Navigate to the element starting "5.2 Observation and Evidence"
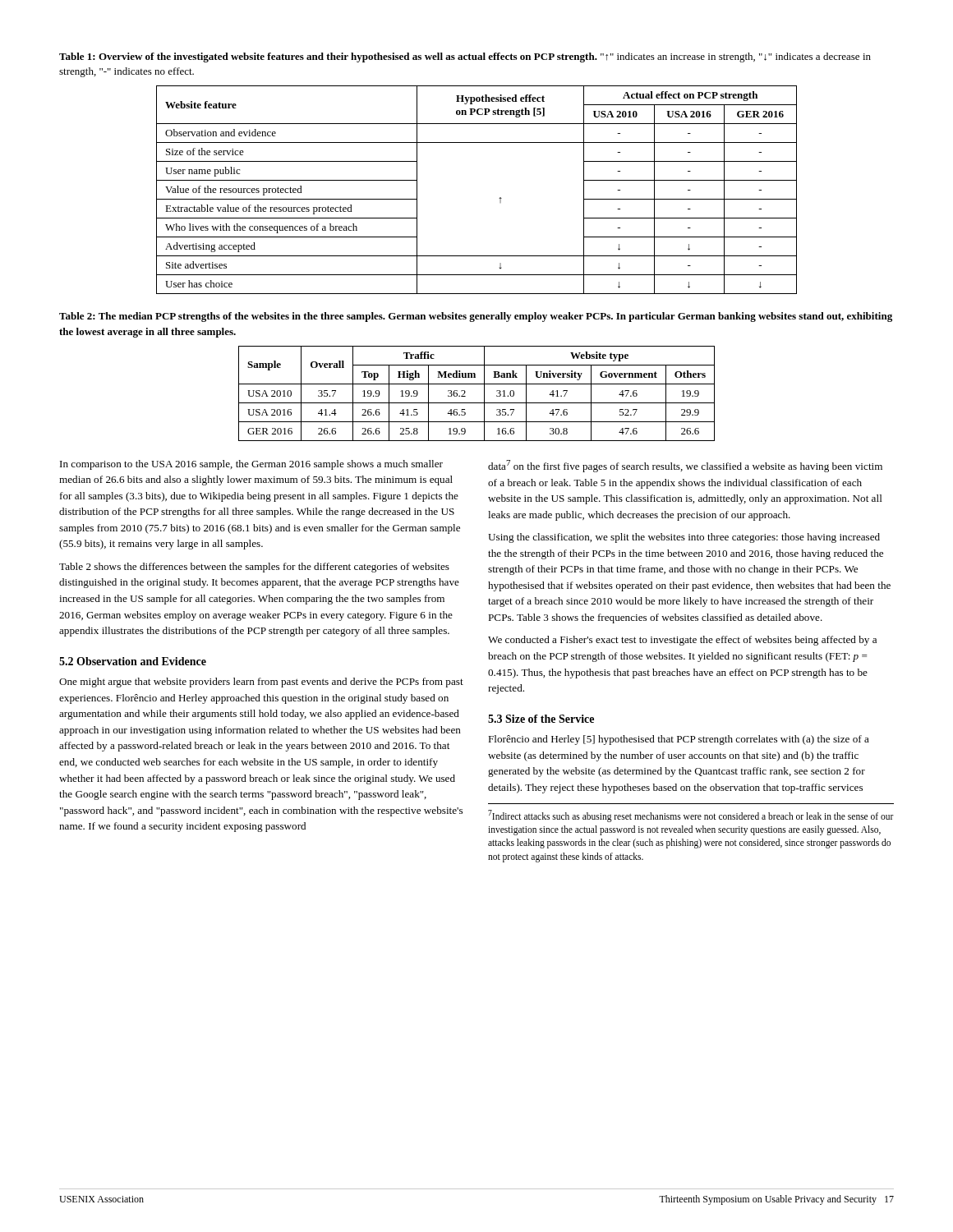Image resolution: width=953 pixels, height=1232 pixels. [133, 661]
